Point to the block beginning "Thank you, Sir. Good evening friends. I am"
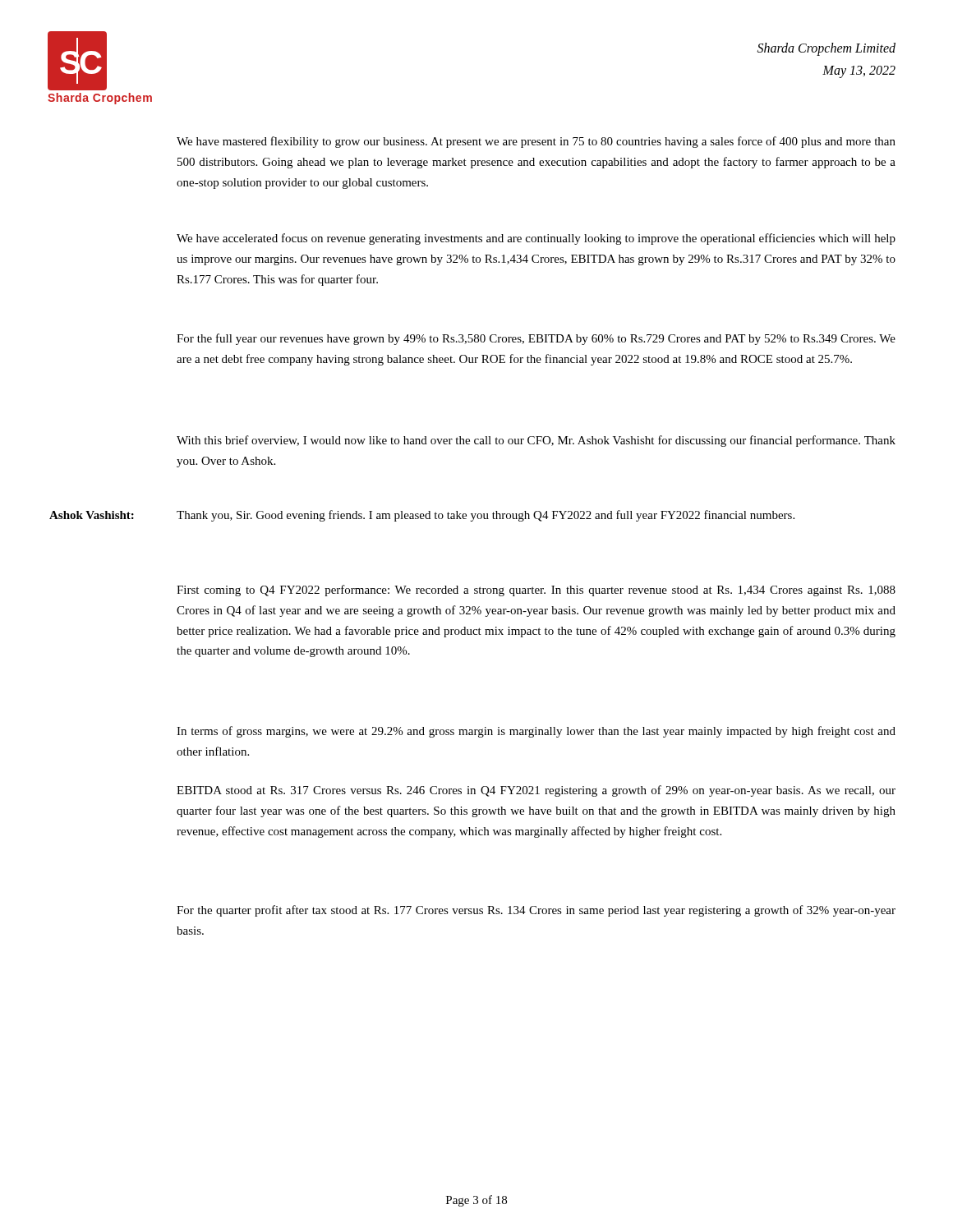 coord(486,515)
